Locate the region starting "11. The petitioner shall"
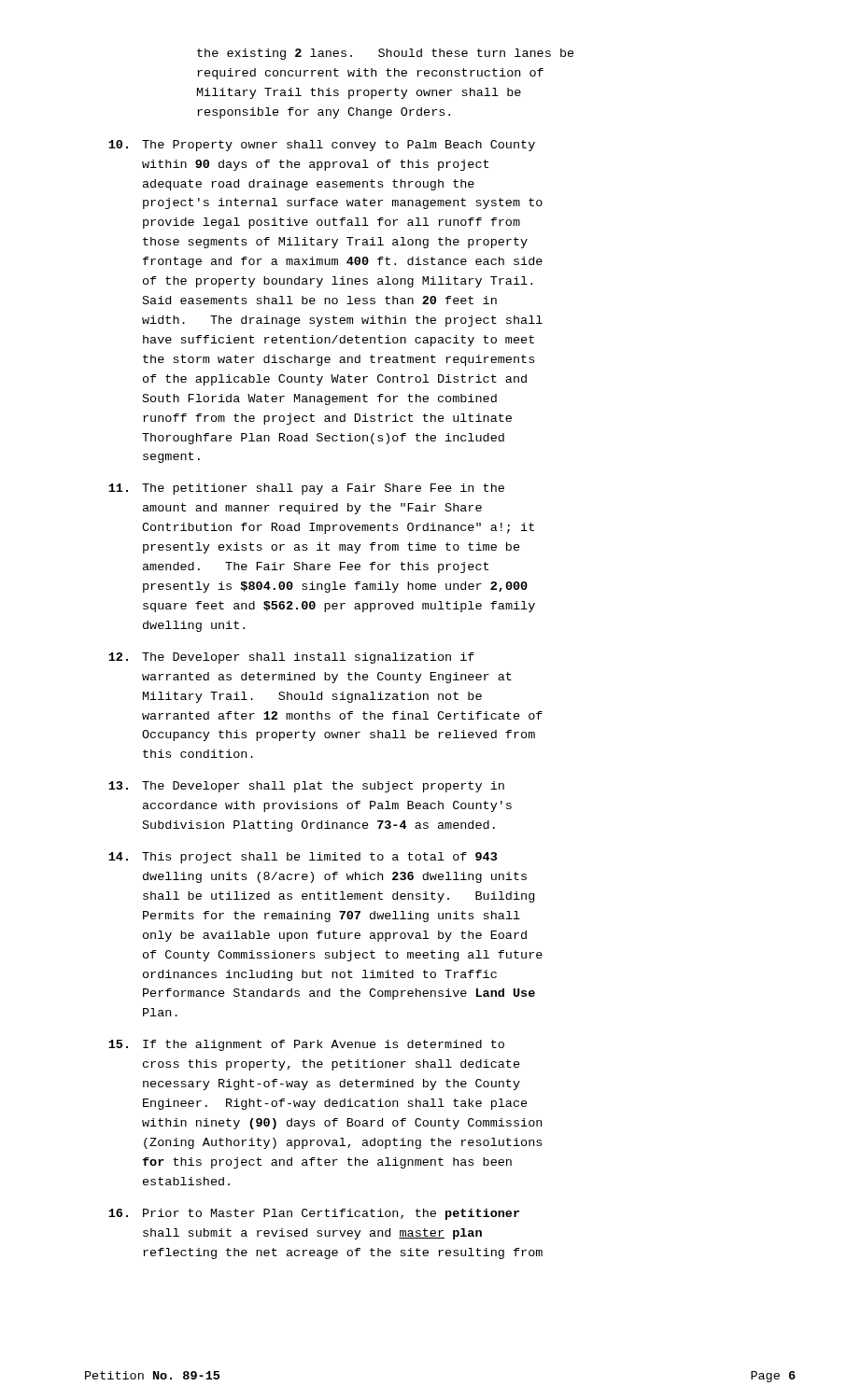Image resolution: width=861 pixels, height=1400 pixels. (x=440, y=558)
